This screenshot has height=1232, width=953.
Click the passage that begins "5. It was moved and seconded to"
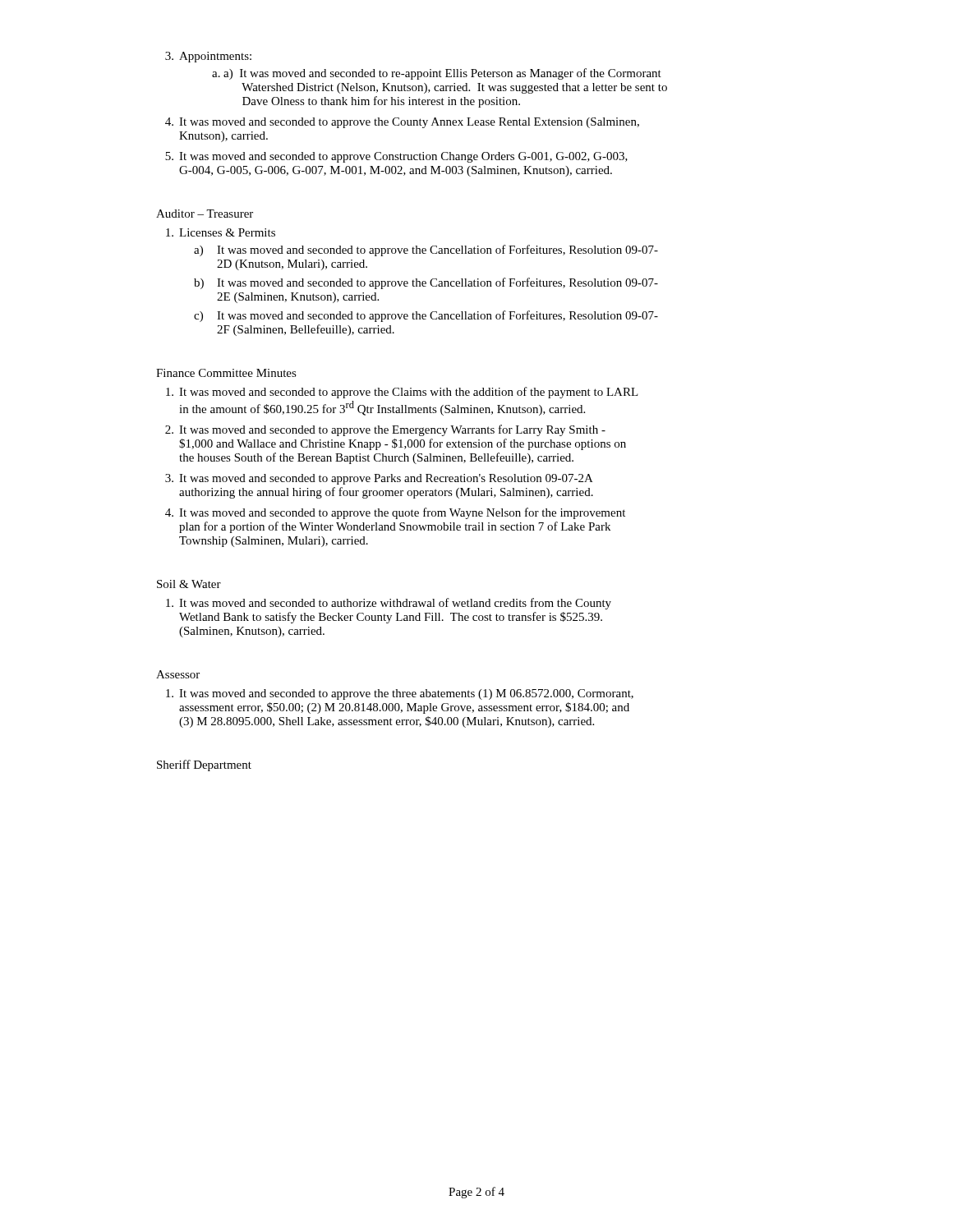tap(392, 163)
